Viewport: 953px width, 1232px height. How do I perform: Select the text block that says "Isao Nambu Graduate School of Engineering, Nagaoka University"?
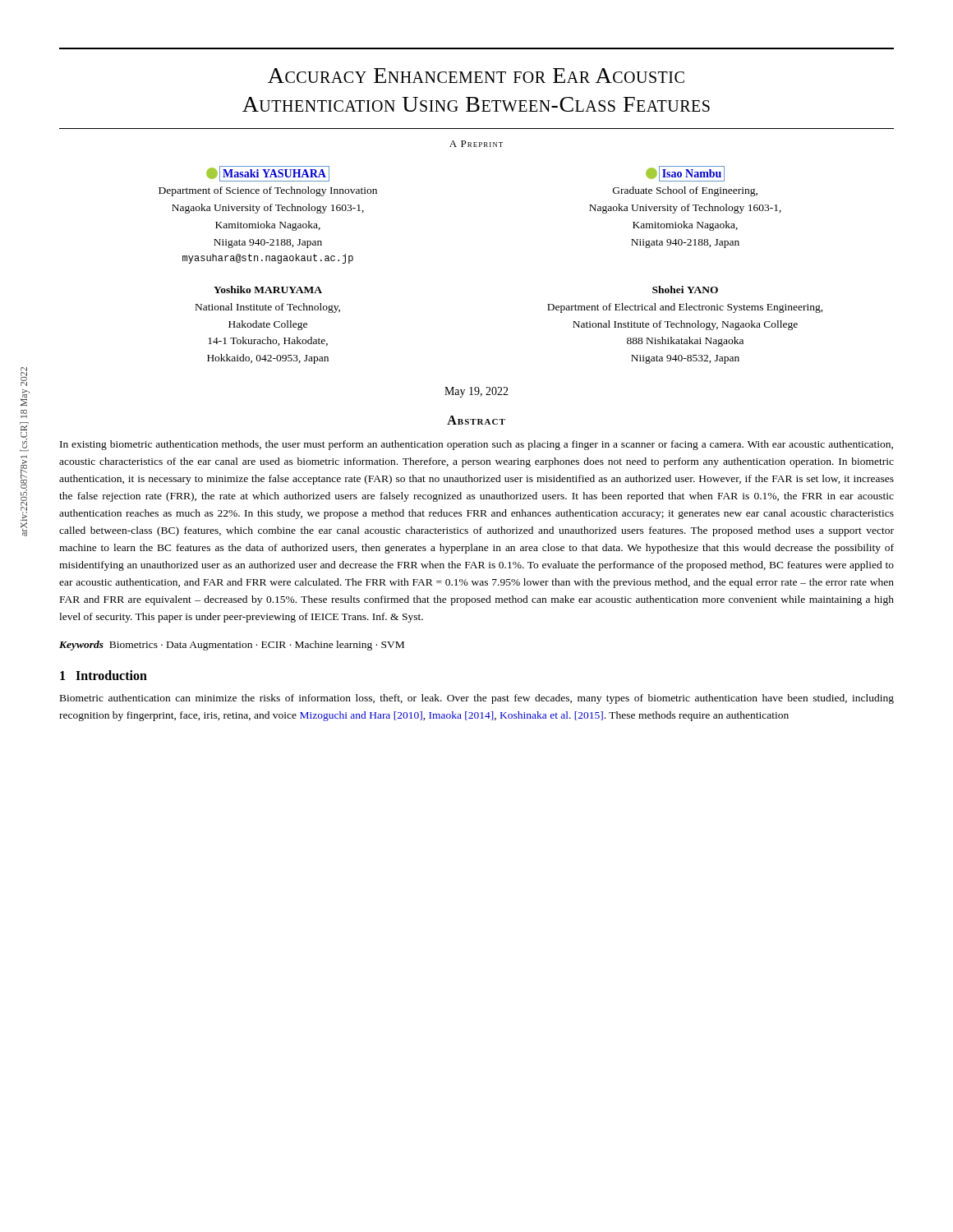[685, 208]
